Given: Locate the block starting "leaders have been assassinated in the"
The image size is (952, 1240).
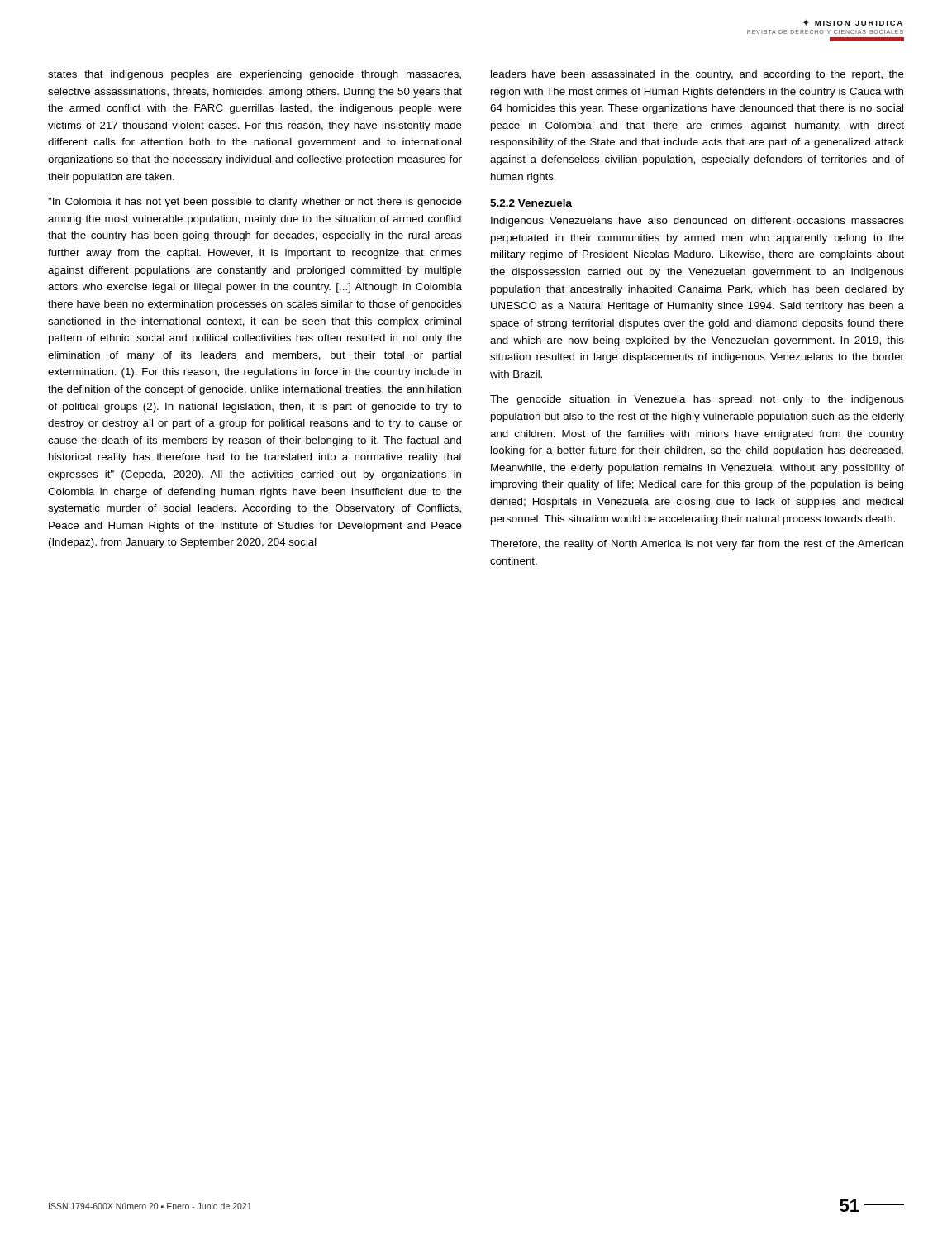Looking at the screenshot, I should tap(697, 125).
